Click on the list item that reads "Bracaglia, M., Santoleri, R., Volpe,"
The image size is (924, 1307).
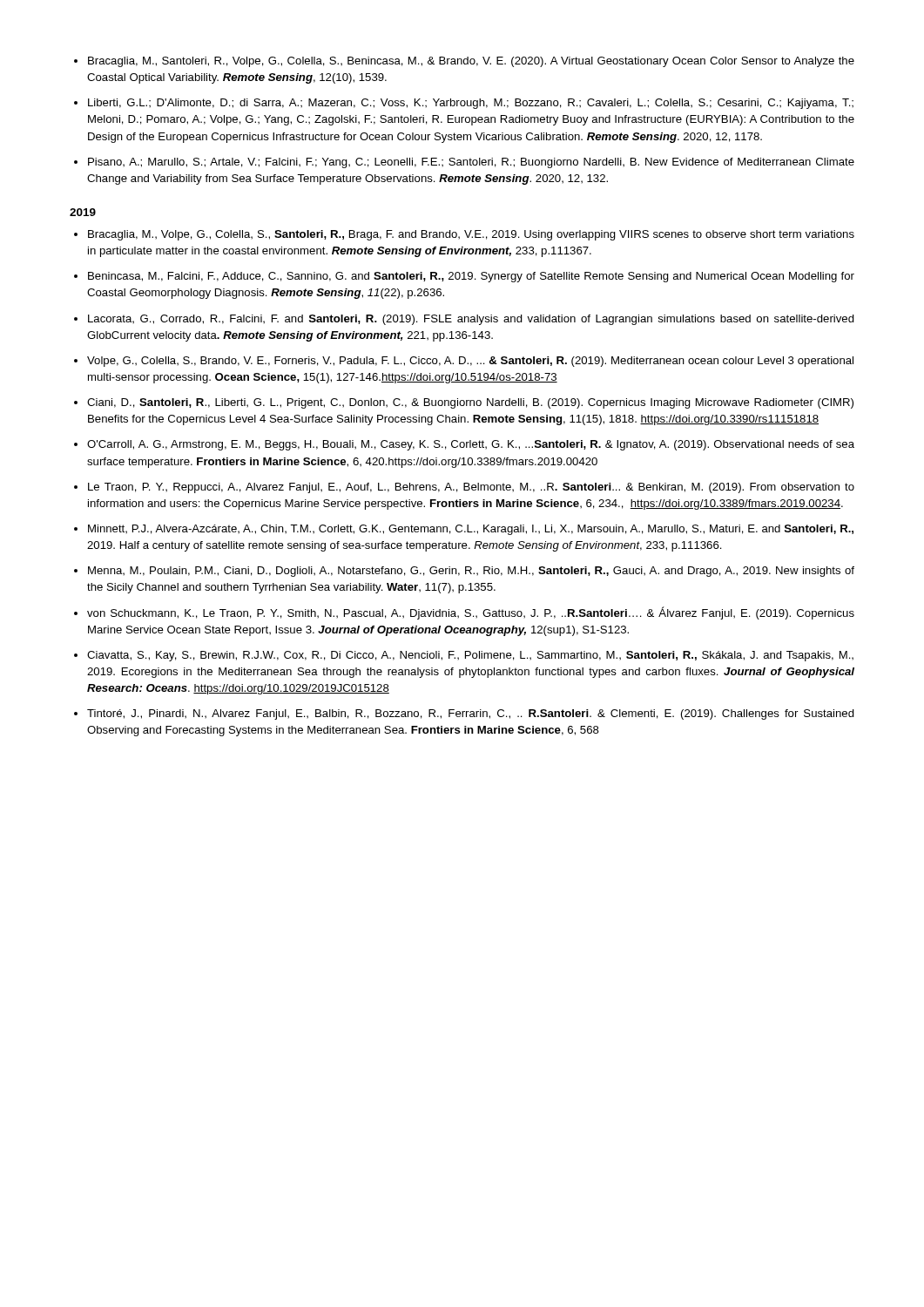tap(471, 69)
